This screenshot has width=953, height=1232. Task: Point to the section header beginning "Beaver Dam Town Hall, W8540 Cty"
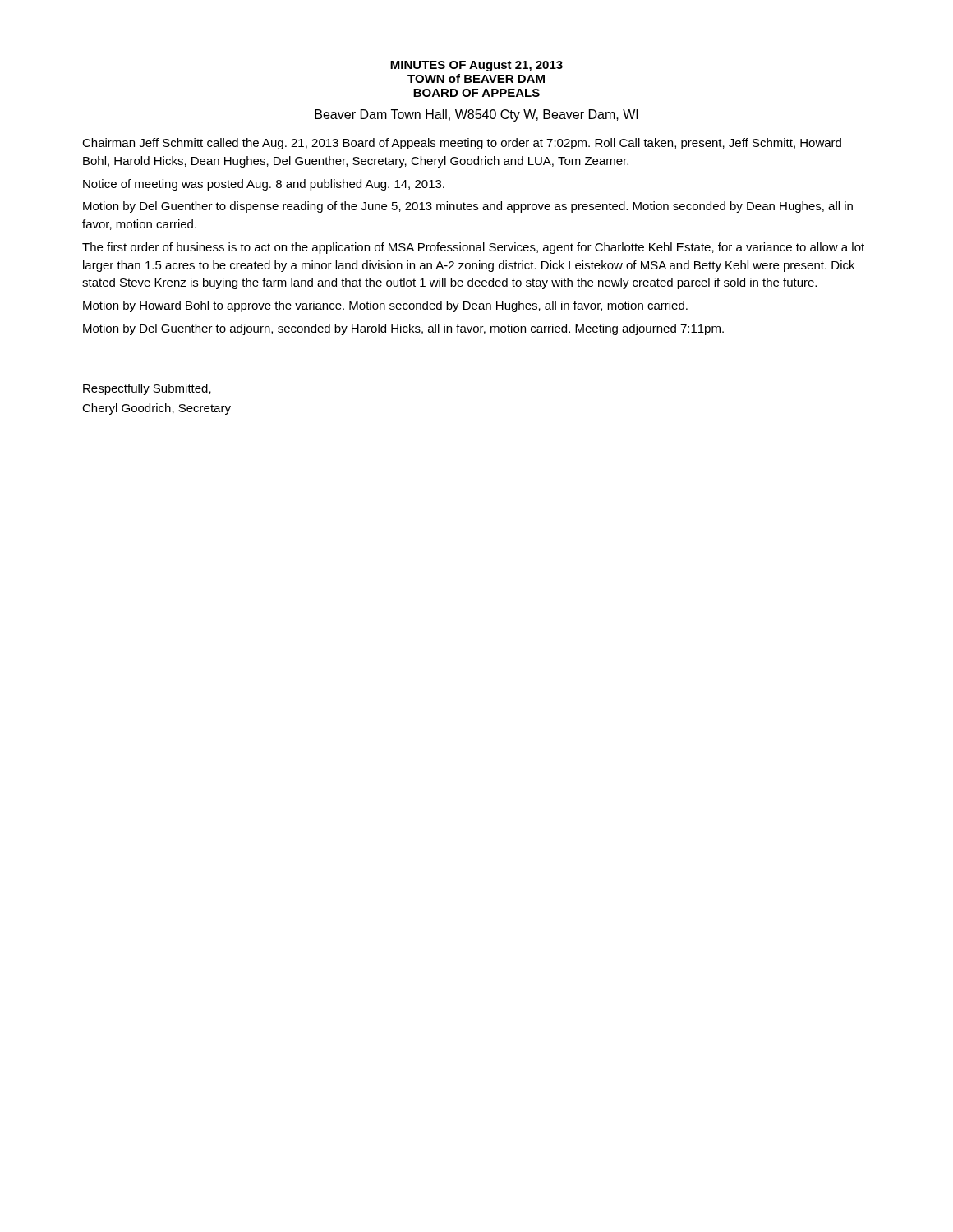click(476, 115)
